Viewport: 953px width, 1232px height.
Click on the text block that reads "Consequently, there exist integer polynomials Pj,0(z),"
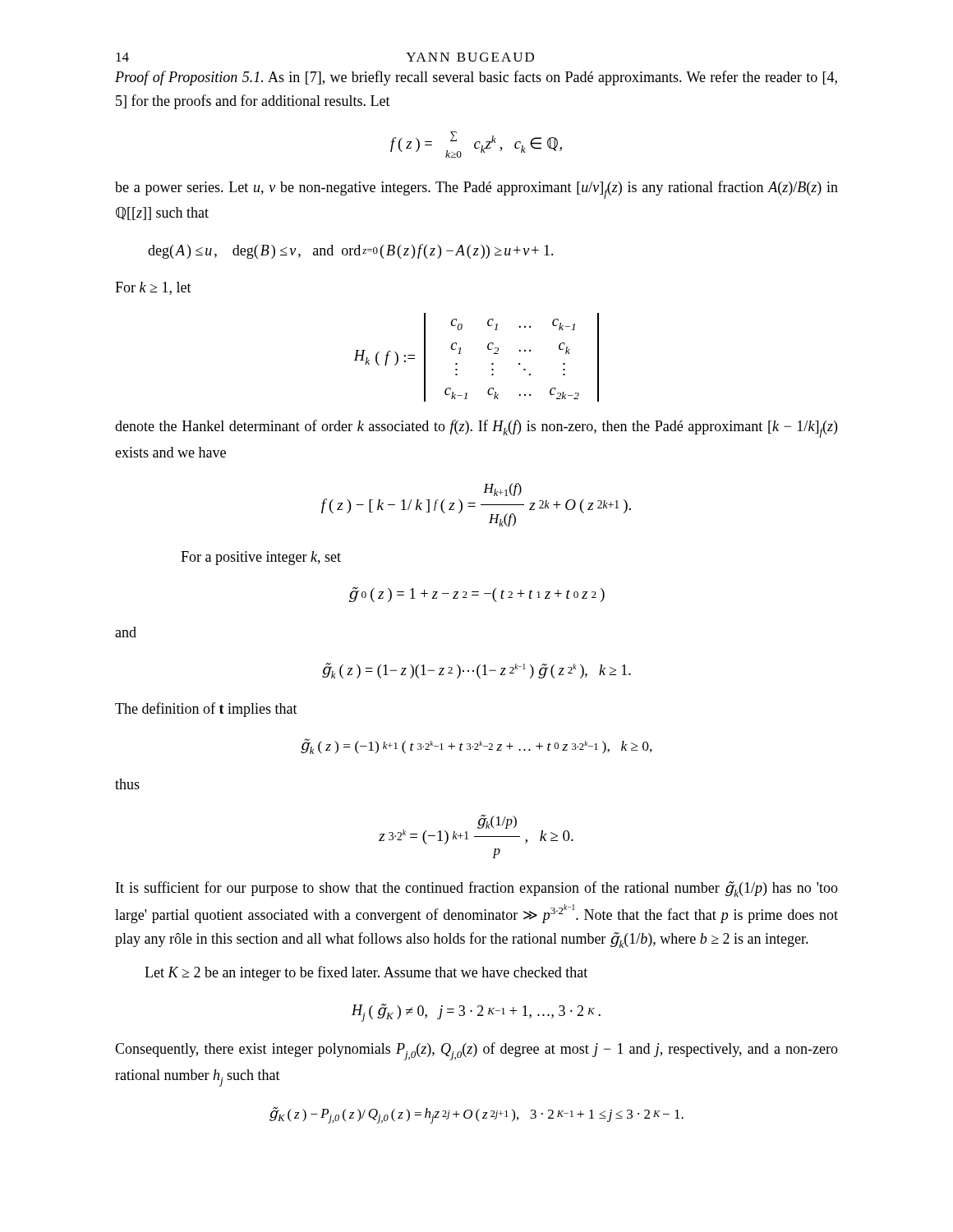476,1063
